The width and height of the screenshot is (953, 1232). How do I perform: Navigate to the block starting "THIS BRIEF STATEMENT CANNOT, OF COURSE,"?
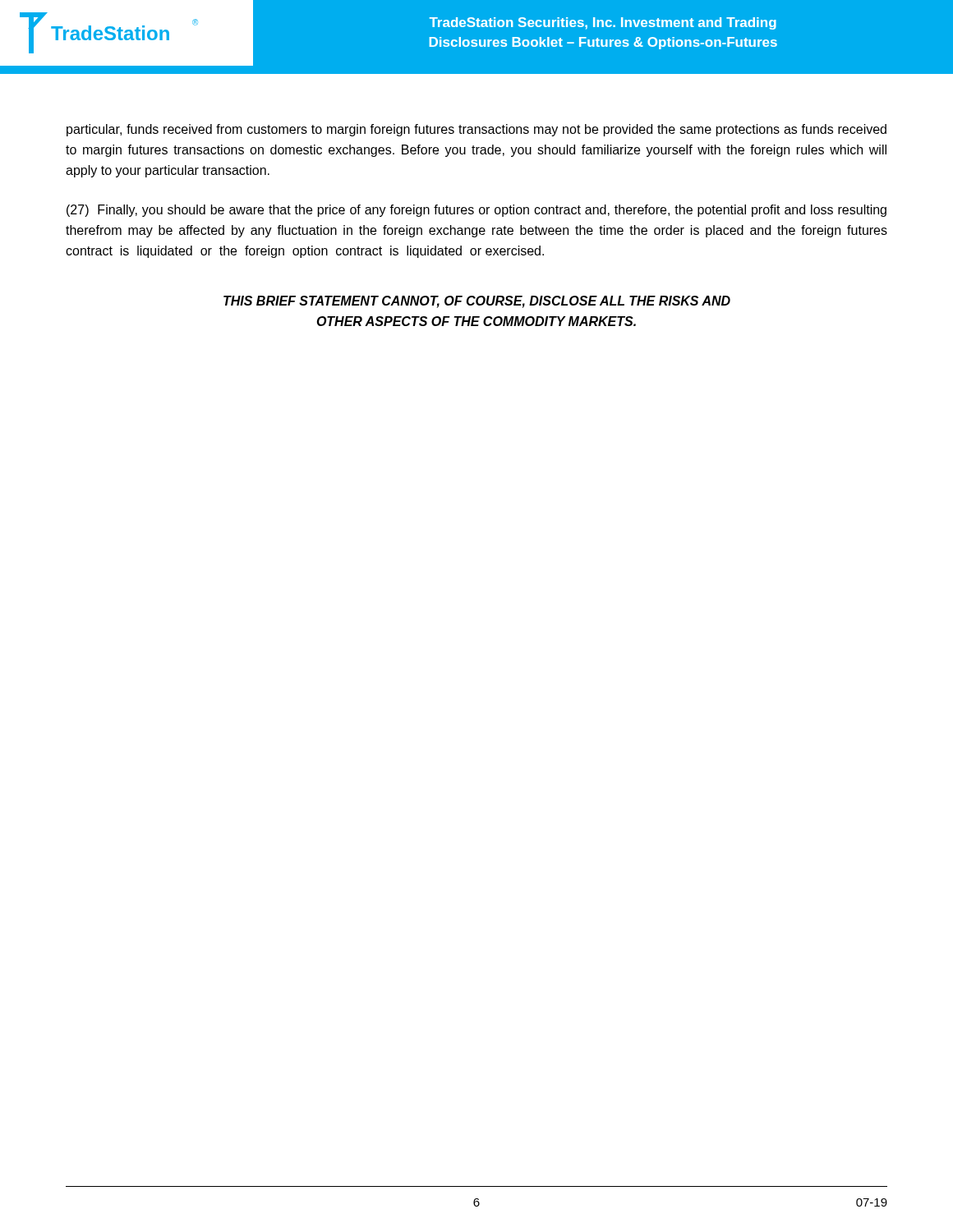pos(476,312)
